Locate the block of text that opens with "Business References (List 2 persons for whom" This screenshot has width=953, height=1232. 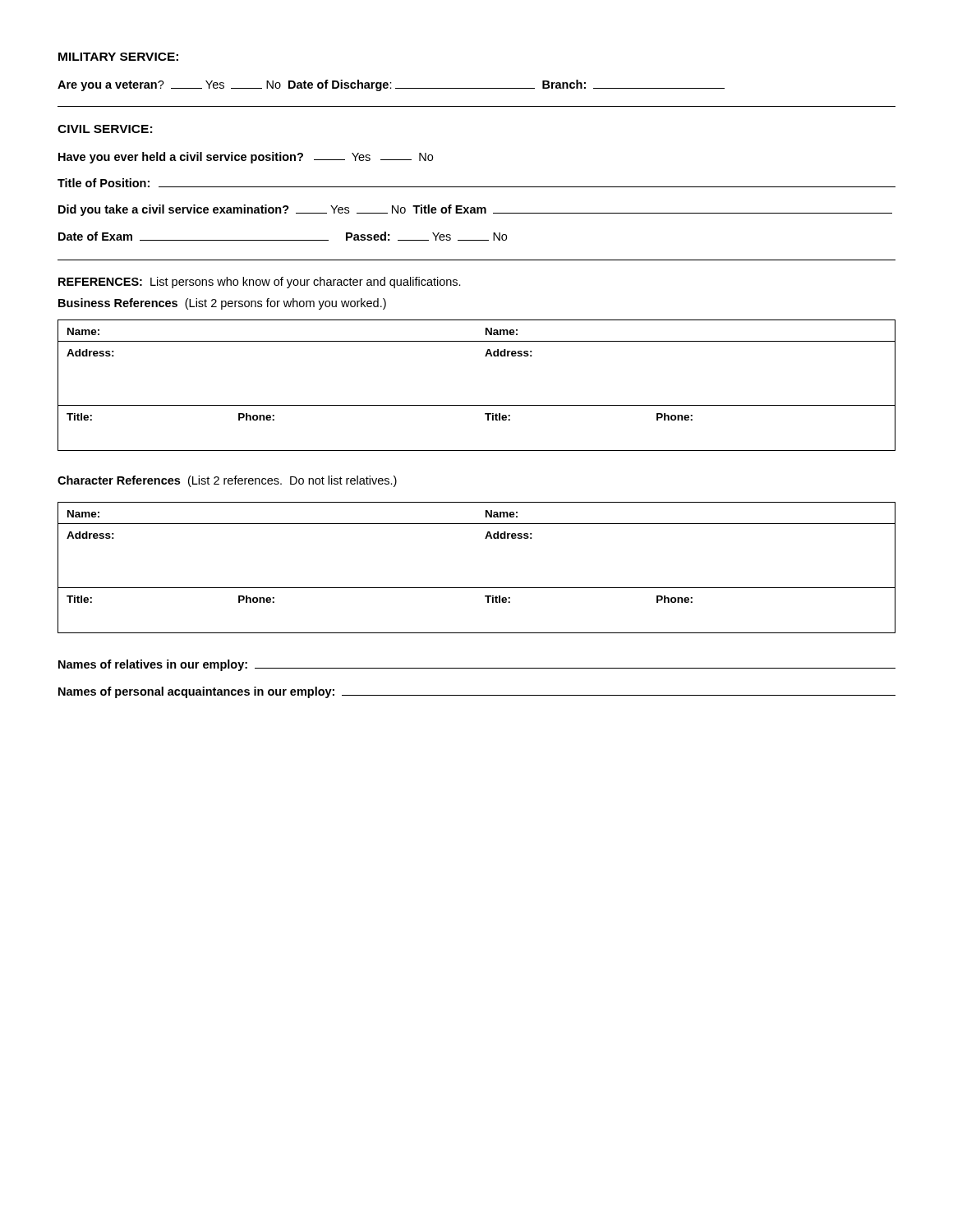[x=222, y=303]
